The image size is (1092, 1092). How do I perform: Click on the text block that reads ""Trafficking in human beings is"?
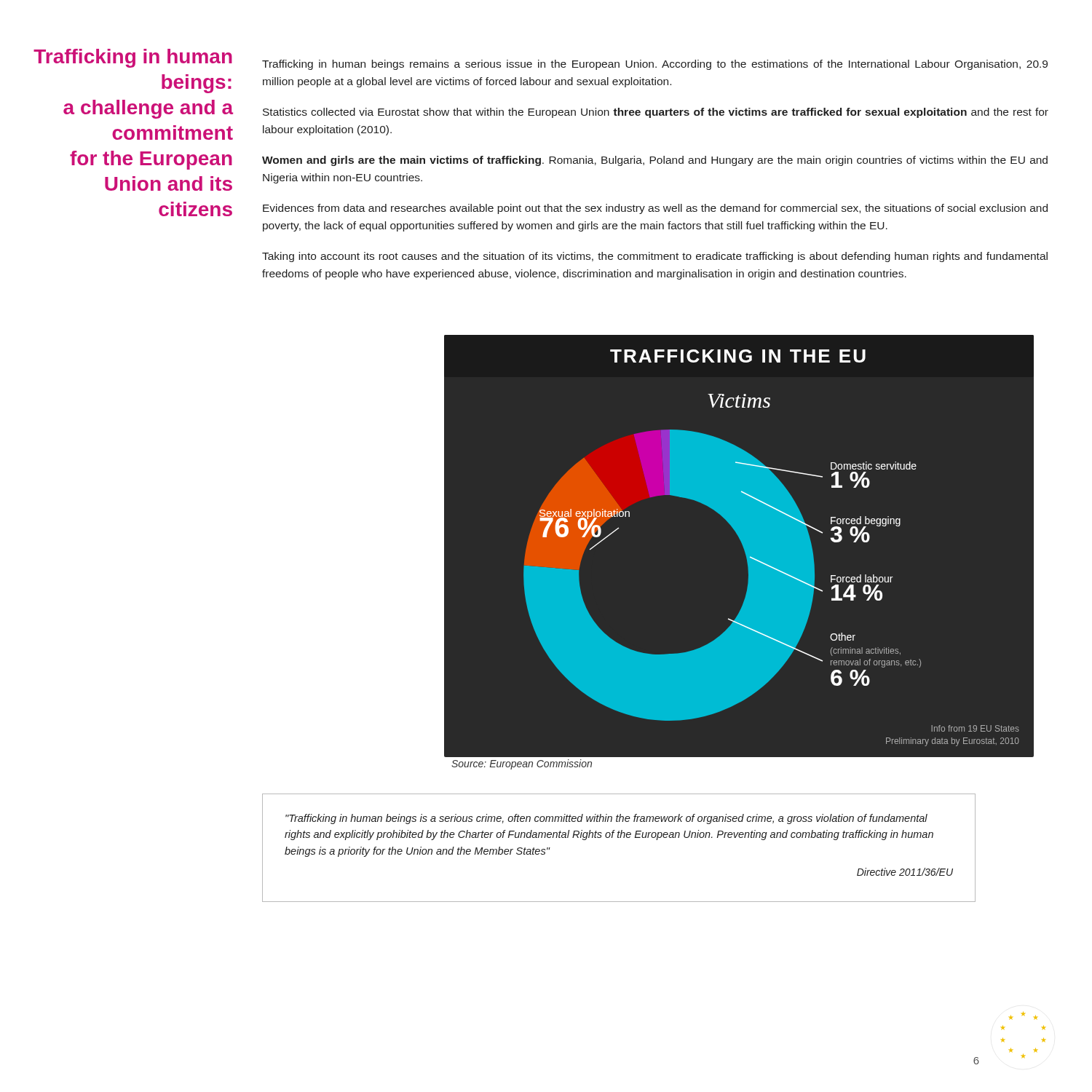point(619,844)
